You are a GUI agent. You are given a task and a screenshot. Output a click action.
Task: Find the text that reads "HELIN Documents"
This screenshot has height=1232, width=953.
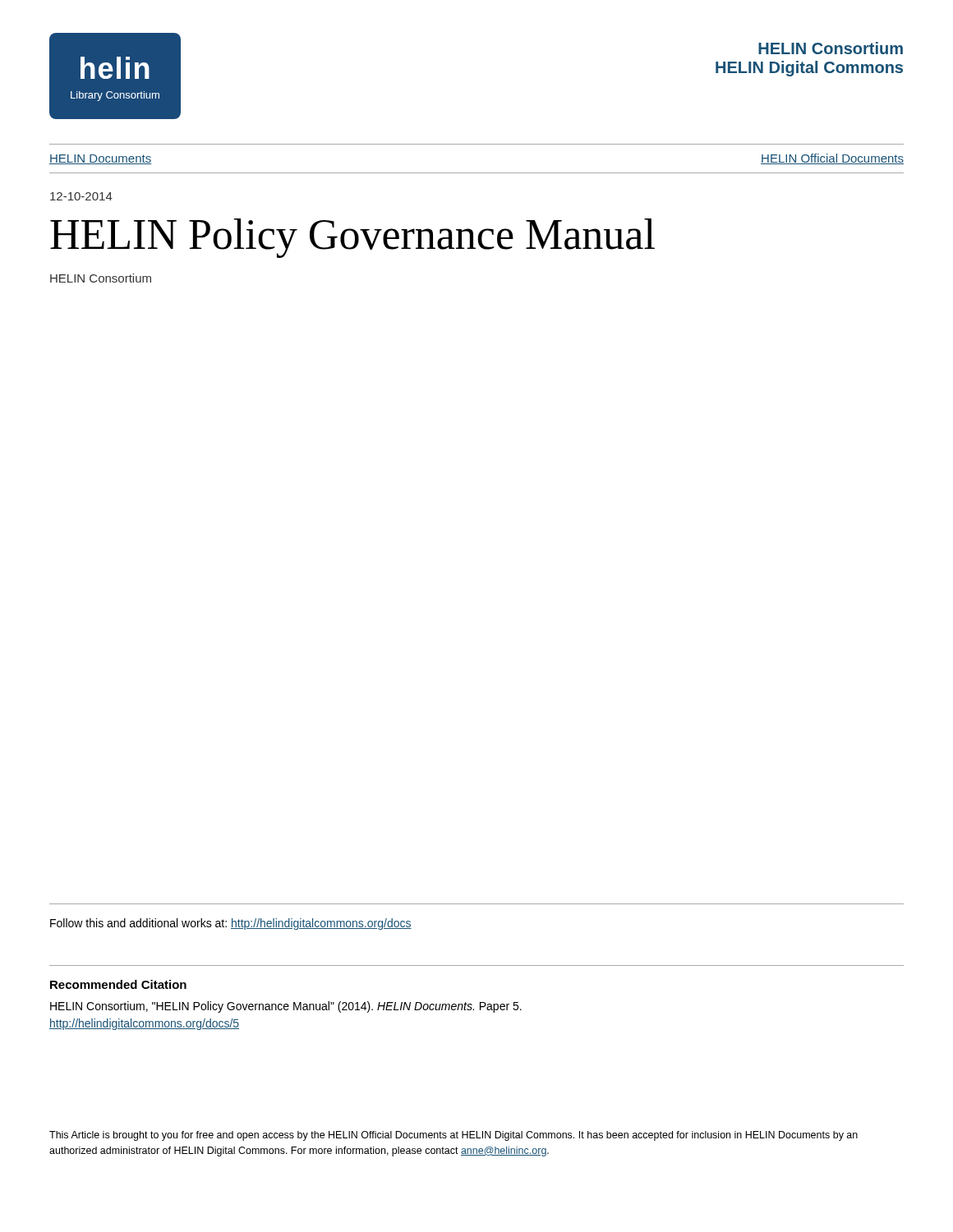pos(100,158)
